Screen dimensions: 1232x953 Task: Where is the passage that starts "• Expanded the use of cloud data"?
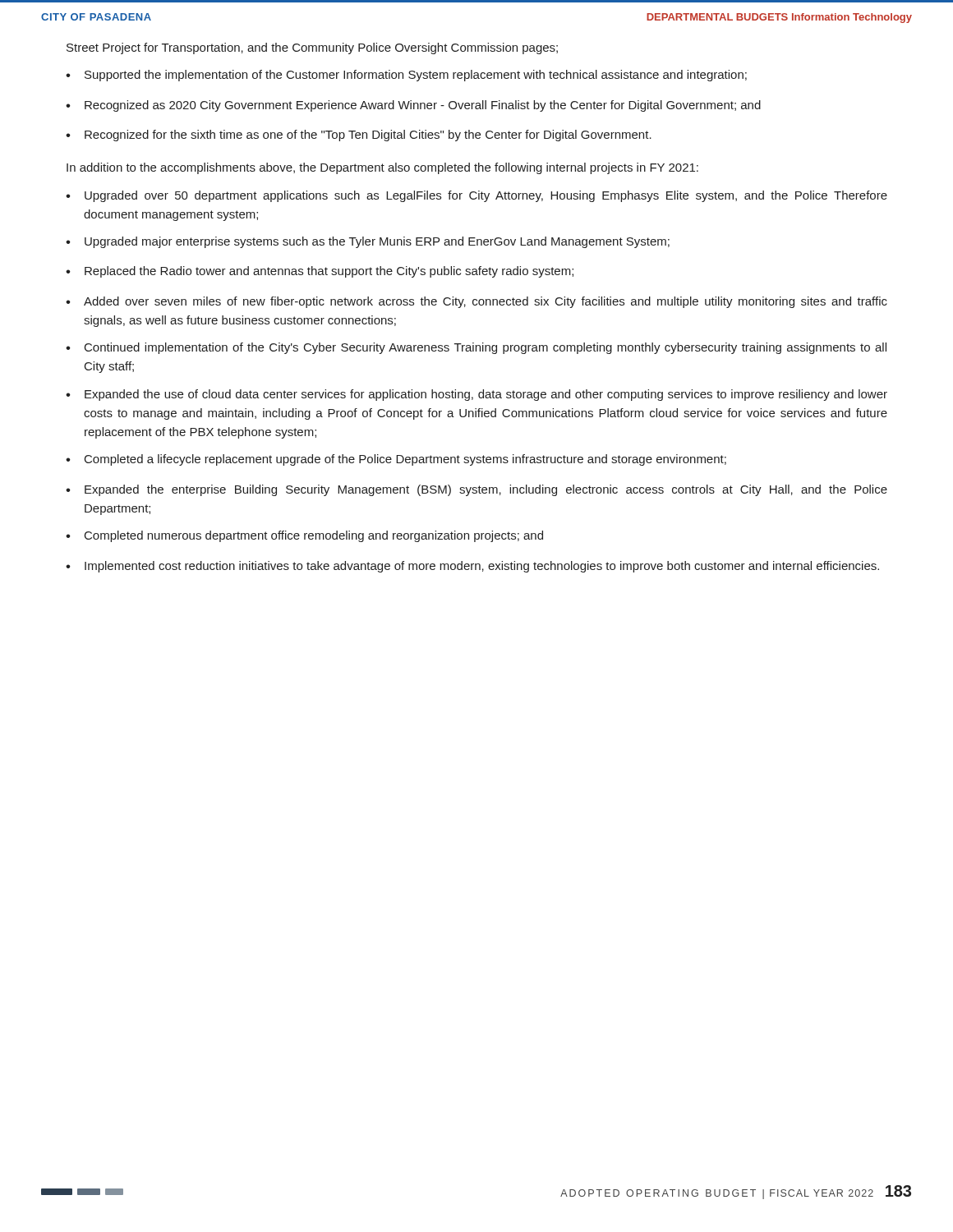tap(476, 413)
